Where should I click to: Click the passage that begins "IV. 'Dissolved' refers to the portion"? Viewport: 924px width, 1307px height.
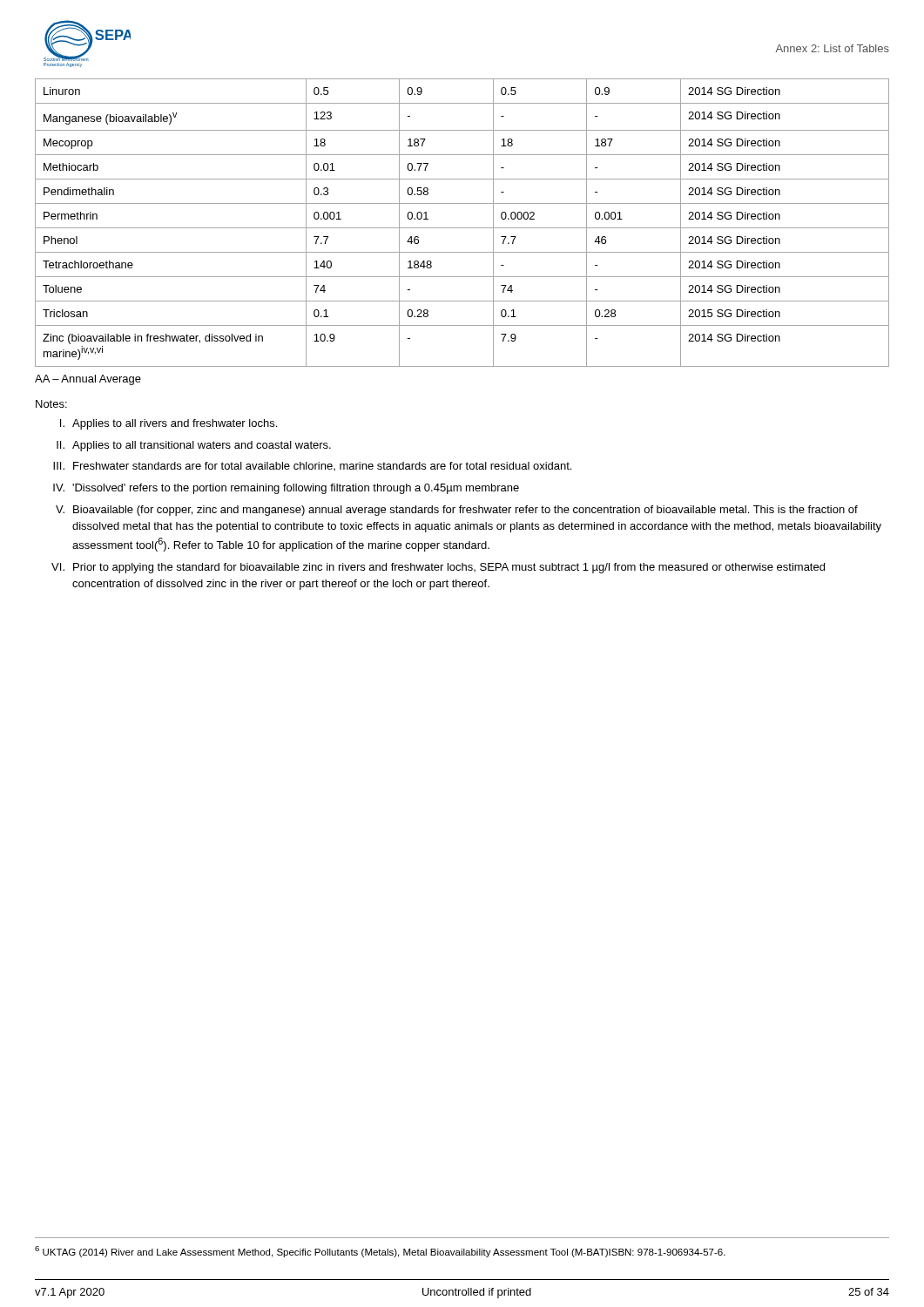(462, 488)
